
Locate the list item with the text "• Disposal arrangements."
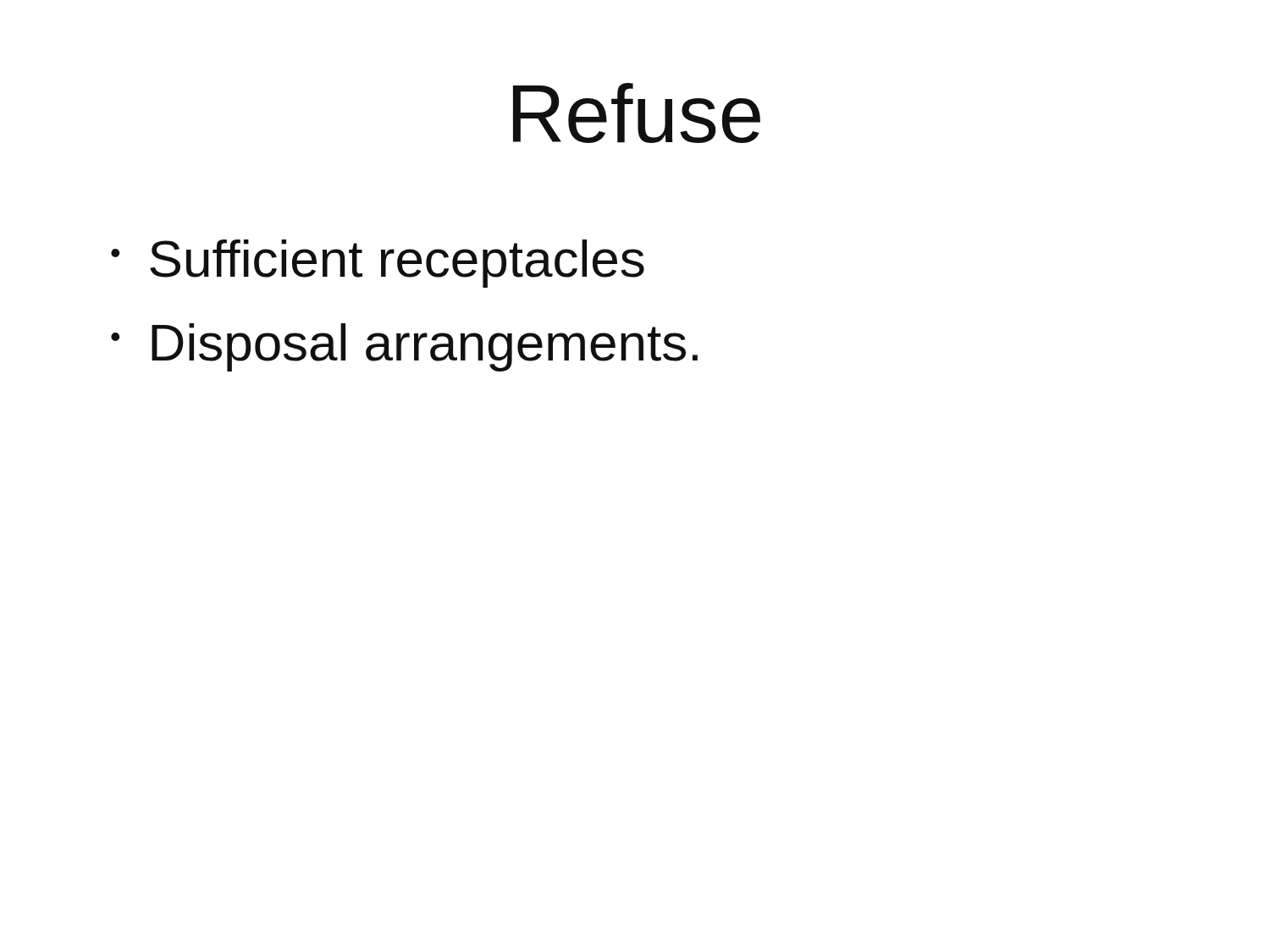pos(406,342)
